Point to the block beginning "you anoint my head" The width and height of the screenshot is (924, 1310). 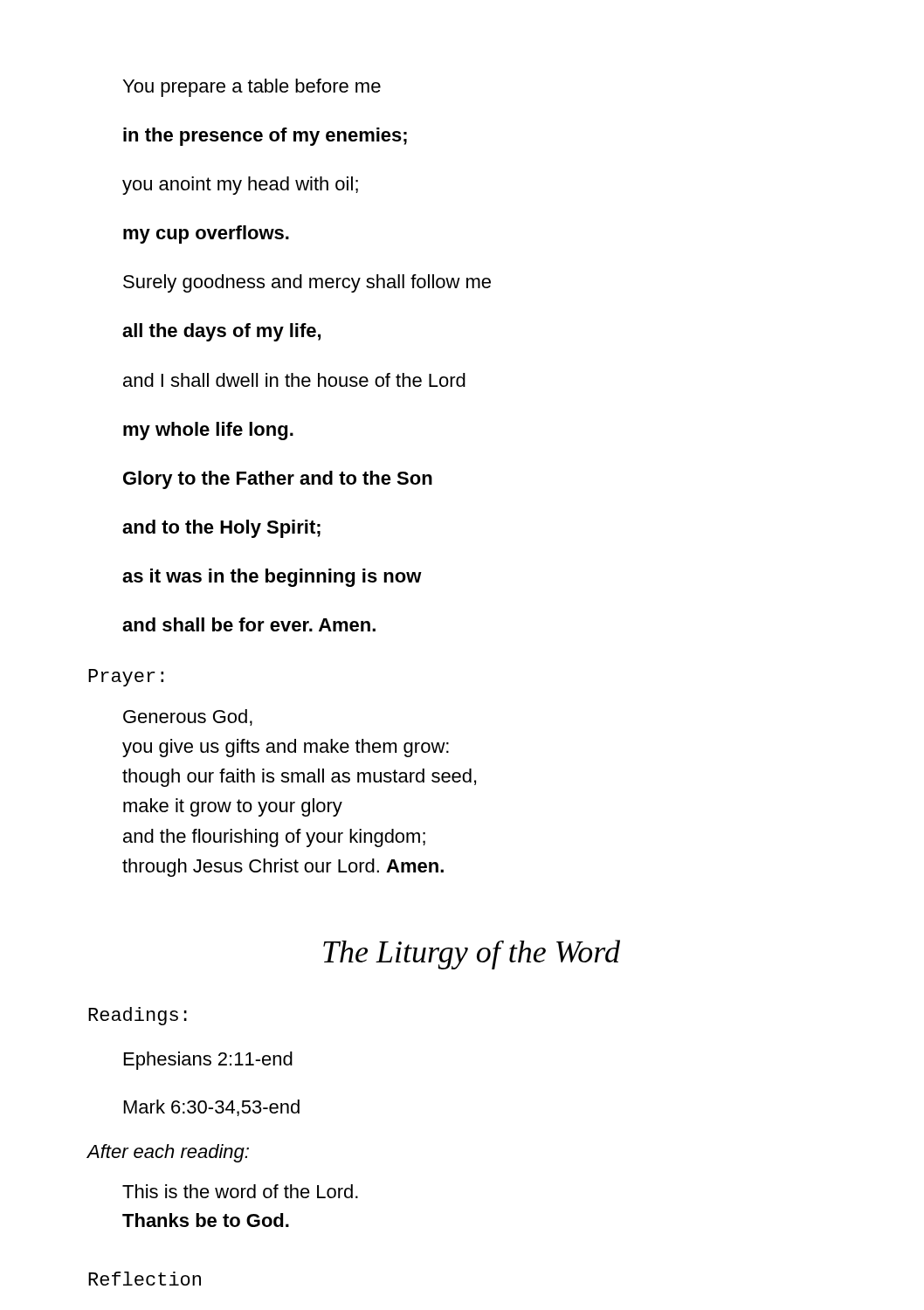click(x=240, y=186)
